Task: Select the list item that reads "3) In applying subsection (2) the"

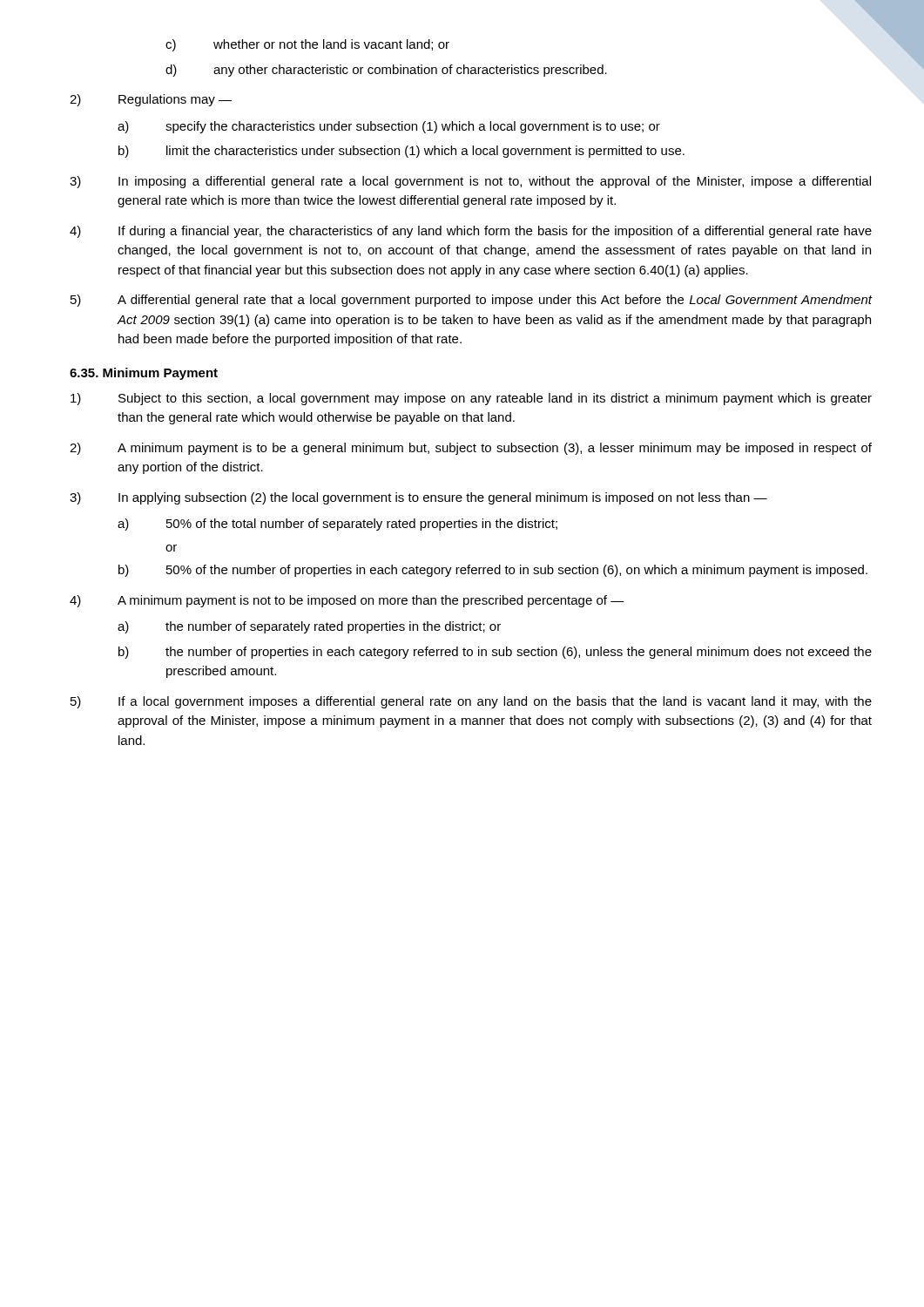Action: pyautogui.click(x=471, y=497)
